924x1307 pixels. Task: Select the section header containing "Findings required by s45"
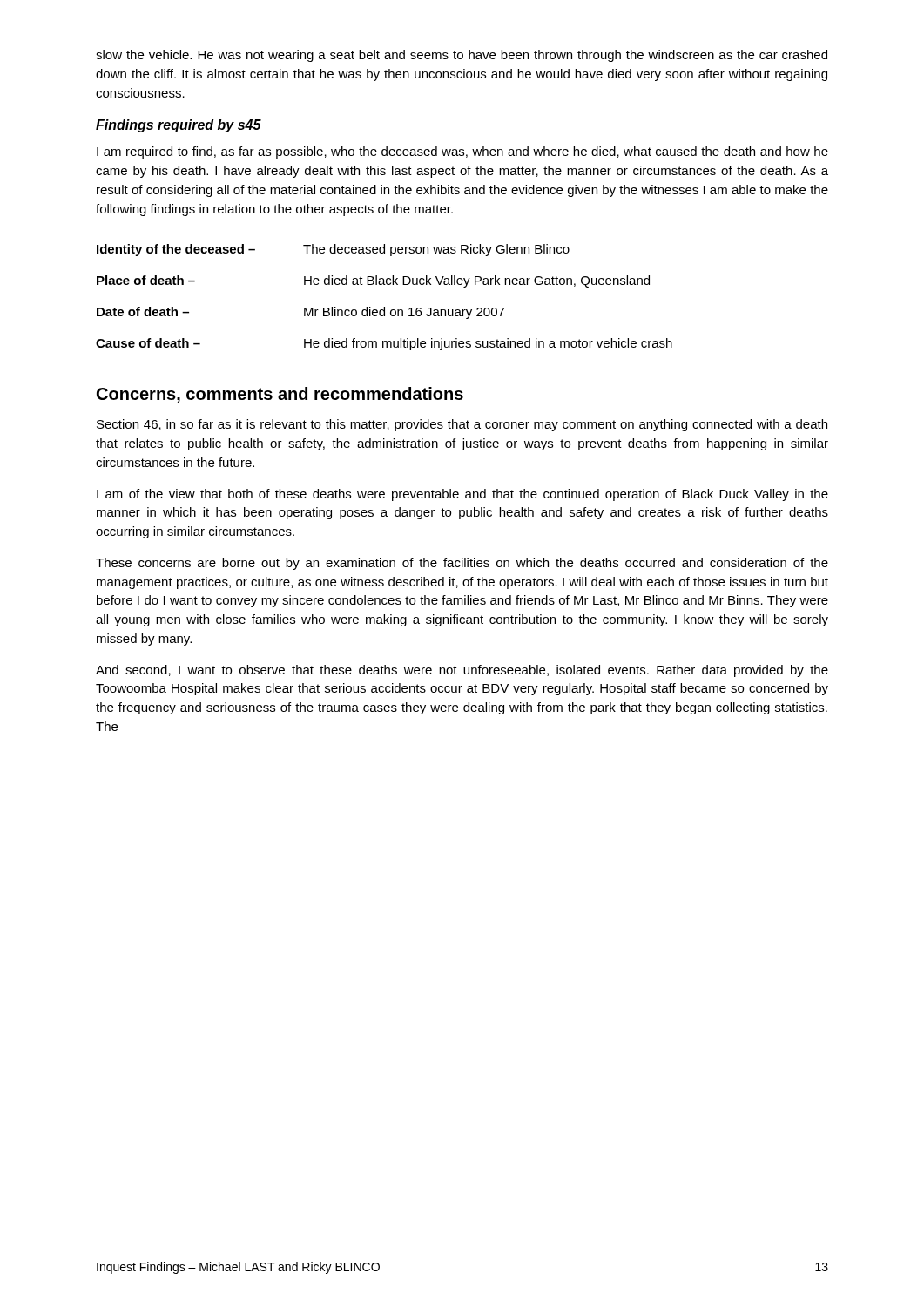coord(178,125)
